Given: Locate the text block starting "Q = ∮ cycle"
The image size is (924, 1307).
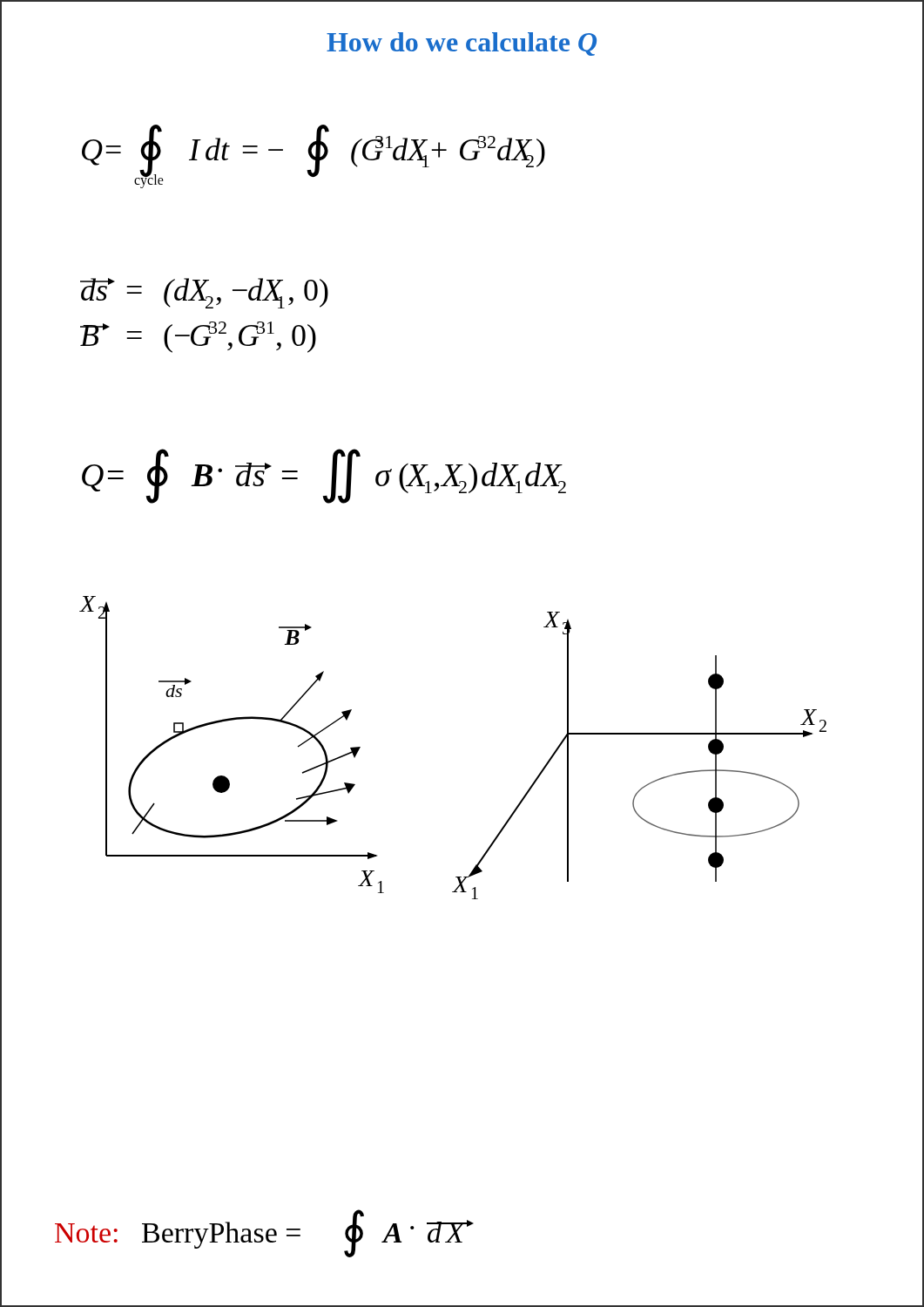Looking at the screenshot, I should click(x=324, y=154).
